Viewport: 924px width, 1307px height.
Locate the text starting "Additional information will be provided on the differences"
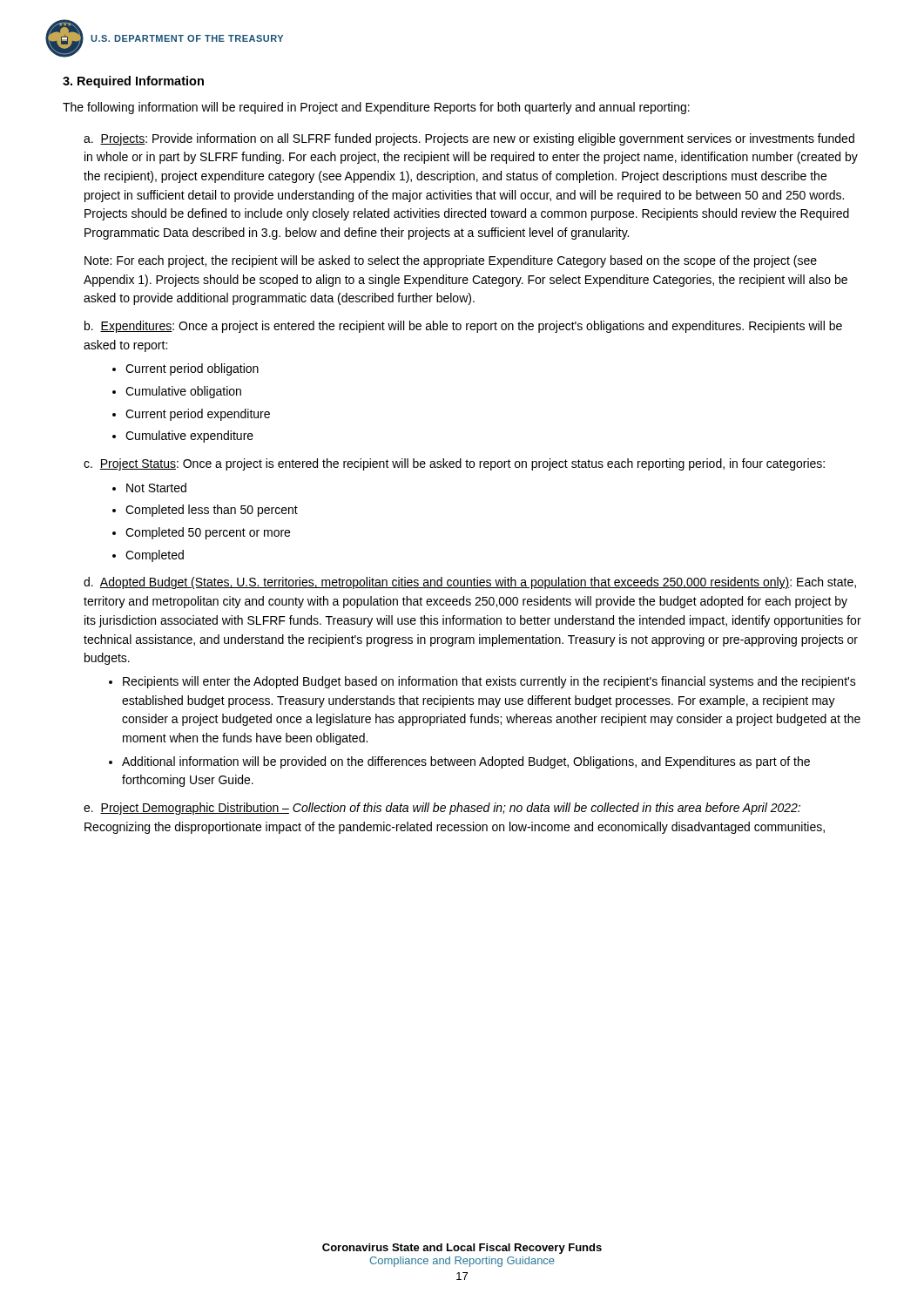click(466, 771)
